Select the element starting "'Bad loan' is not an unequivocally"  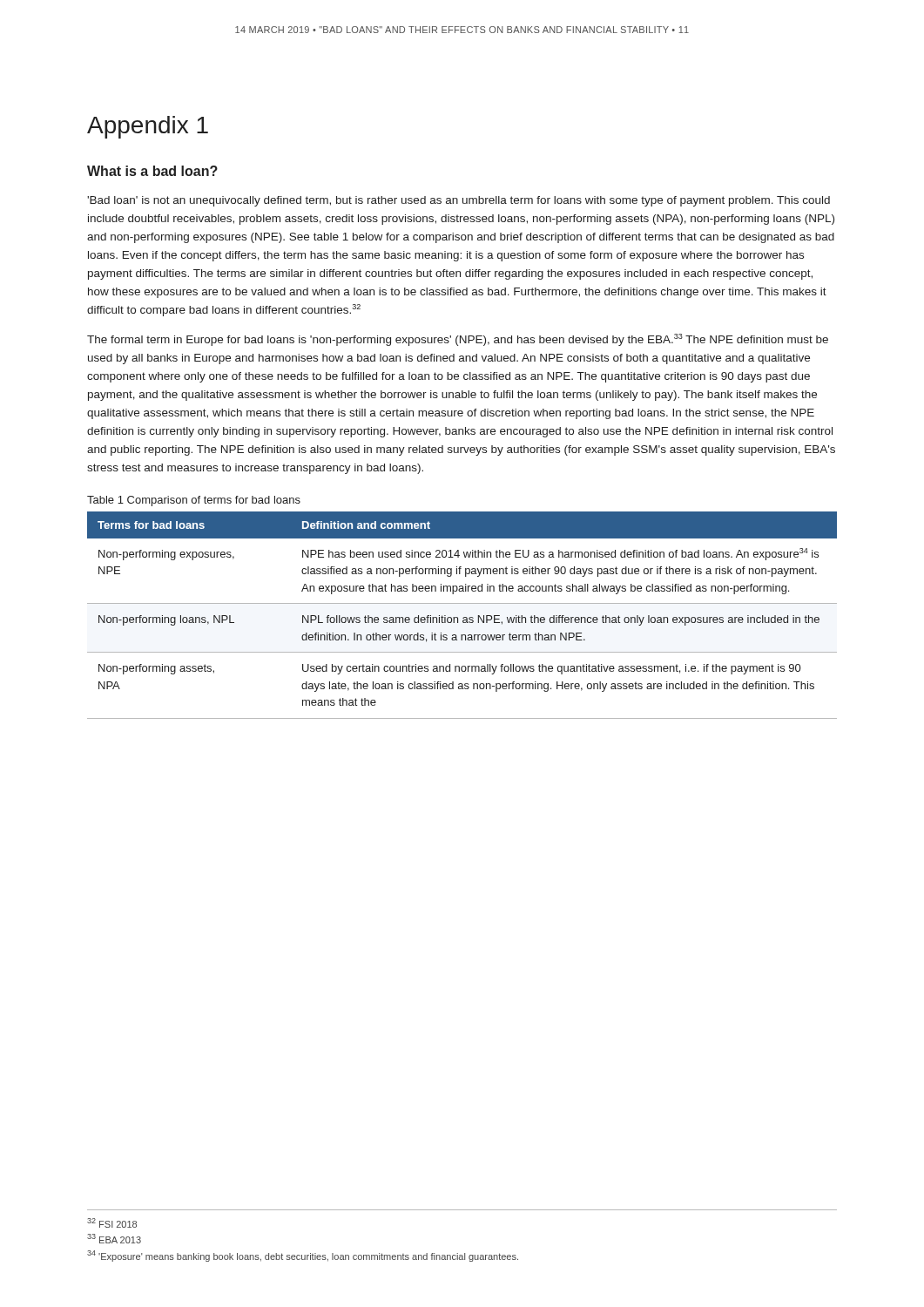pos(461,255)
